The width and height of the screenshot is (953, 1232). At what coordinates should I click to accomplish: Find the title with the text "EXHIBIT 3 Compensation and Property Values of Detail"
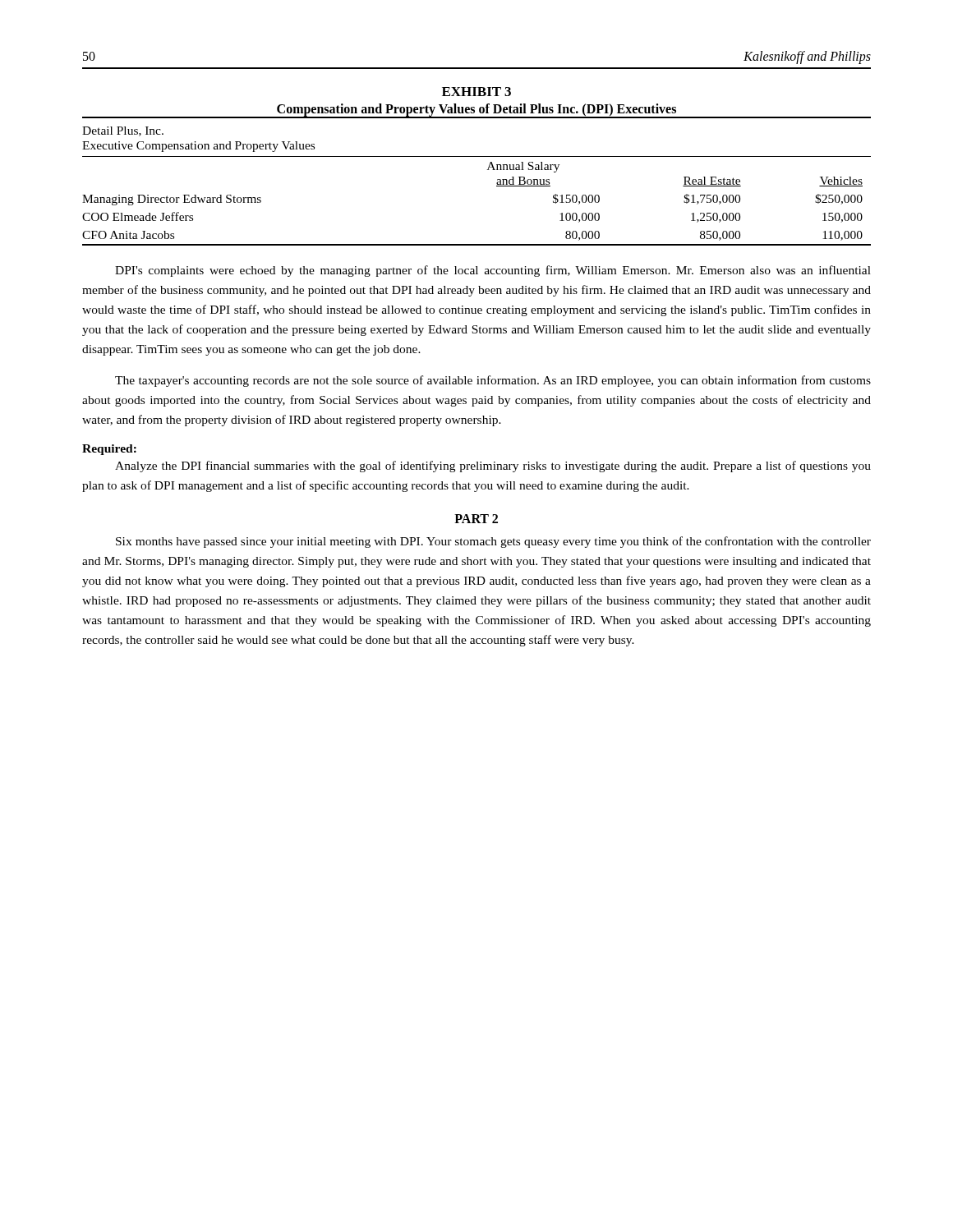point(476,100)
